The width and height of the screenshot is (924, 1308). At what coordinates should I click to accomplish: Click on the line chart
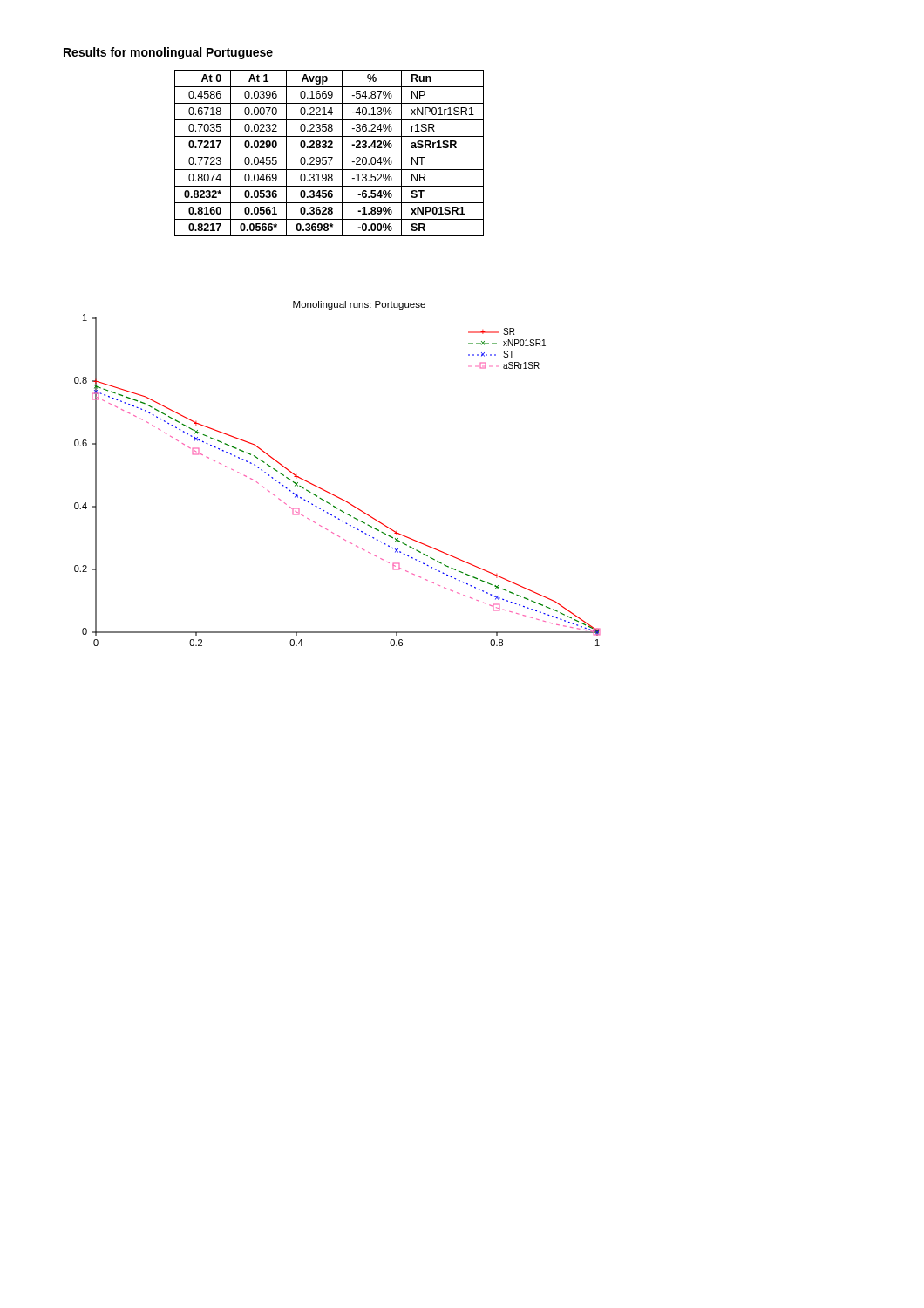pyautogui.click(x=359, y=481)
